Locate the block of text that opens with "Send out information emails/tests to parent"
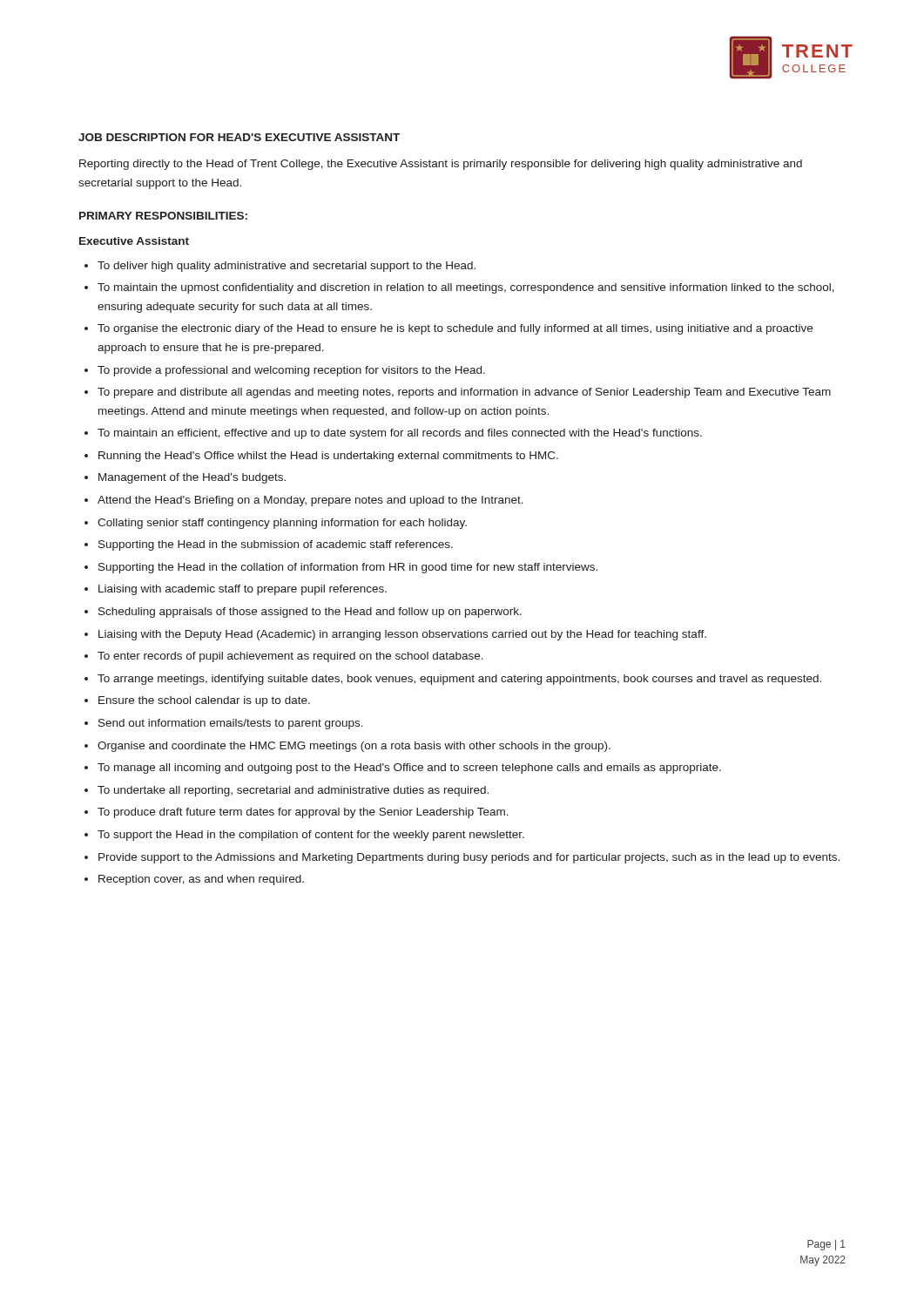This screenshot has width=924, height=1307. tap(231, 723)
